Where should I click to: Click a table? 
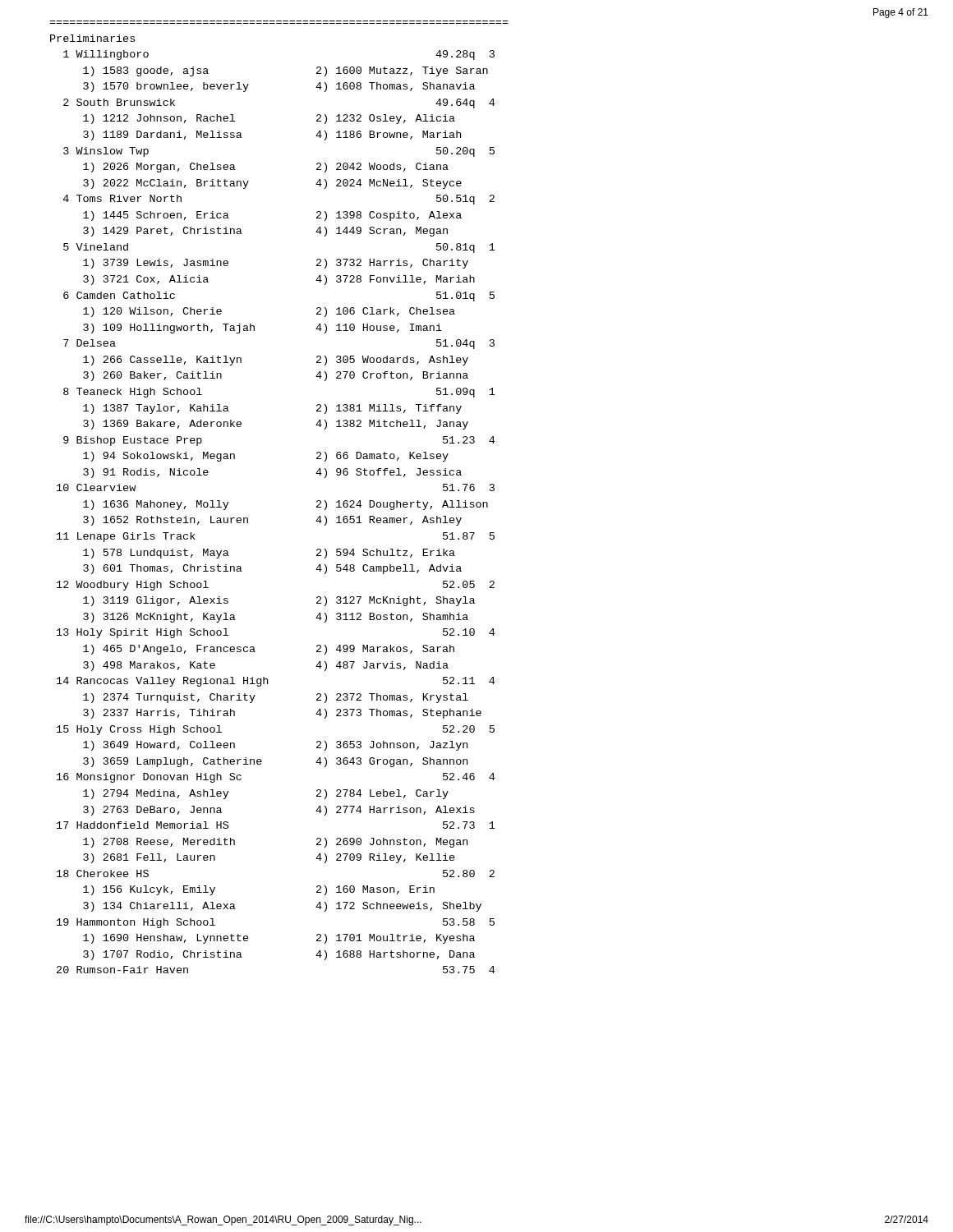(x=485, y=497)
